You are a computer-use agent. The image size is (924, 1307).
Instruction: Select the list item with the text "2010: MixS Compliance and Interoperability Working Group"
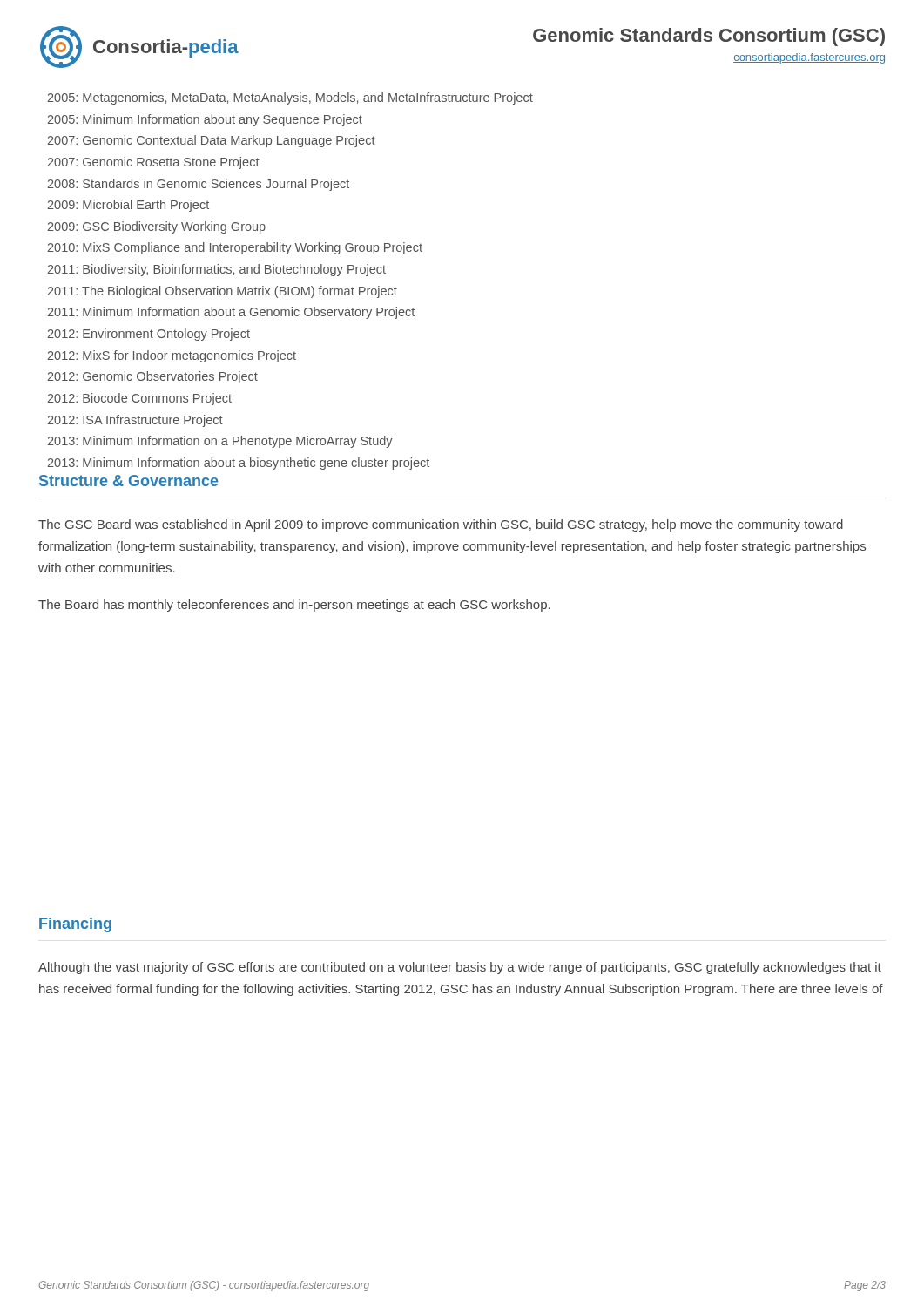pyautogui.click(x=235, y=248)
